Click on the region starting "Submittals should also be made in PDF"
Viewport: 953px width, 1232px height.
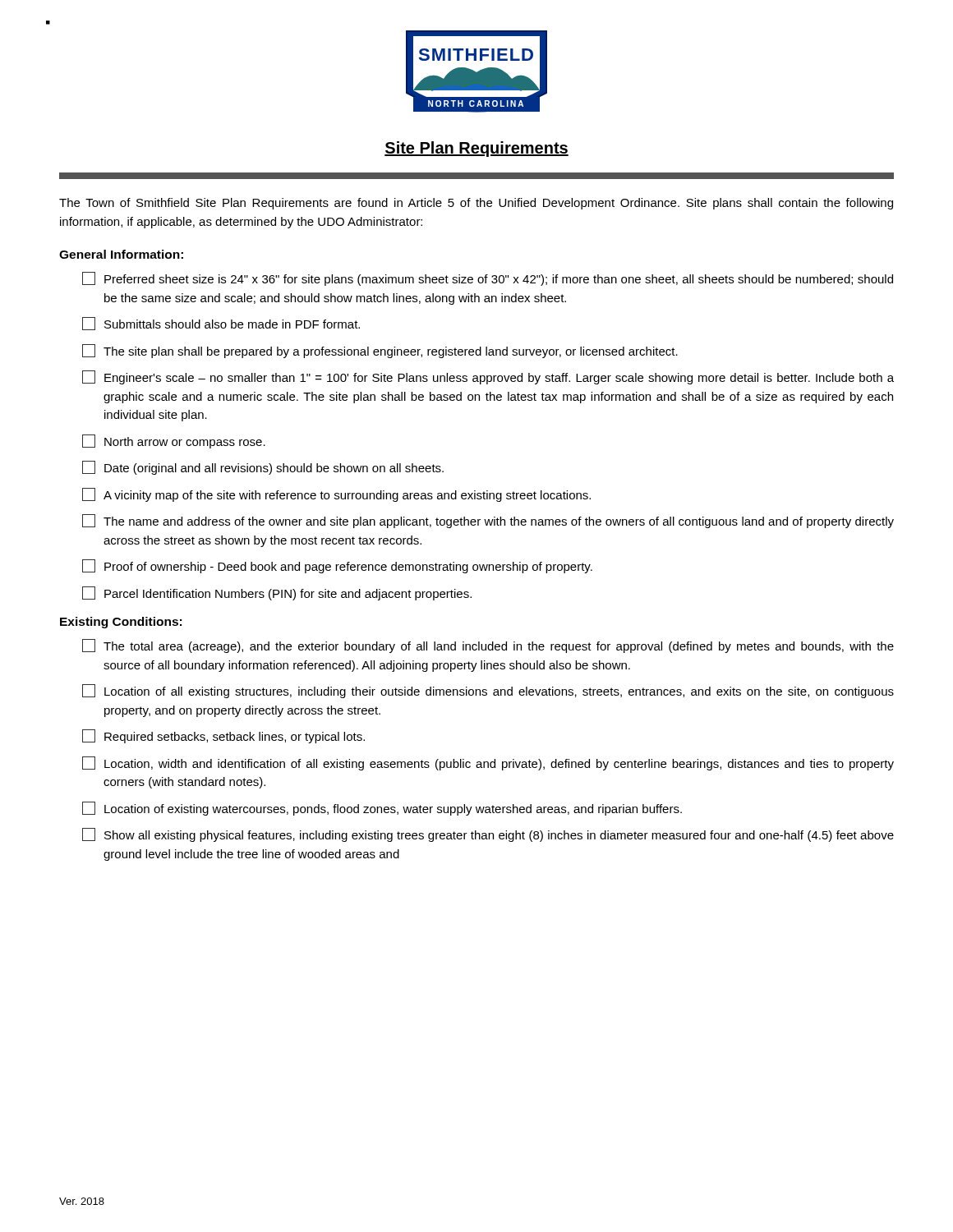click(x=221, y=324)
